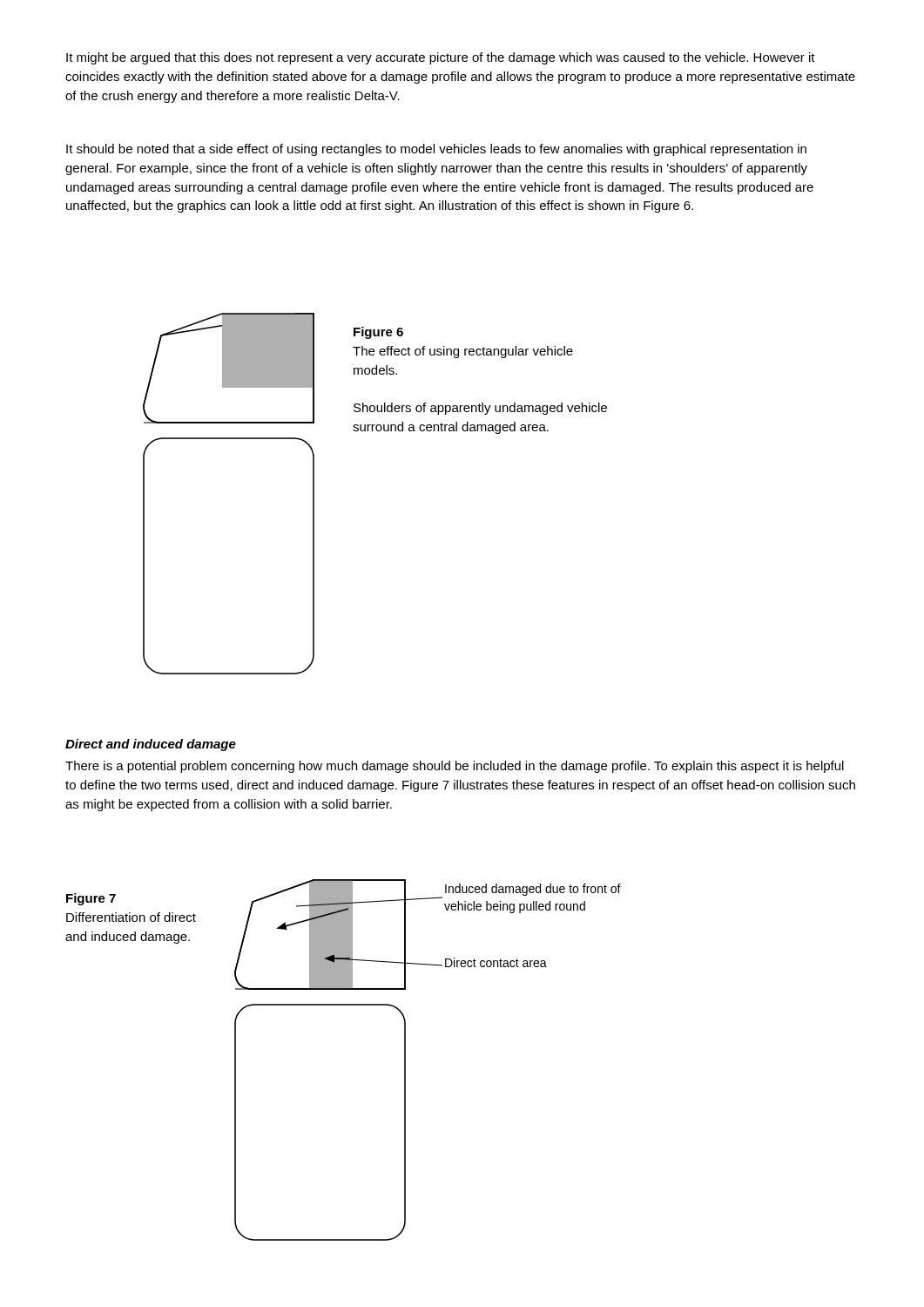The width and height of the screenshot is (924, 1307).
Task: Locate the block of text that opens with "It might be"
Action: [x=460, y=76]
